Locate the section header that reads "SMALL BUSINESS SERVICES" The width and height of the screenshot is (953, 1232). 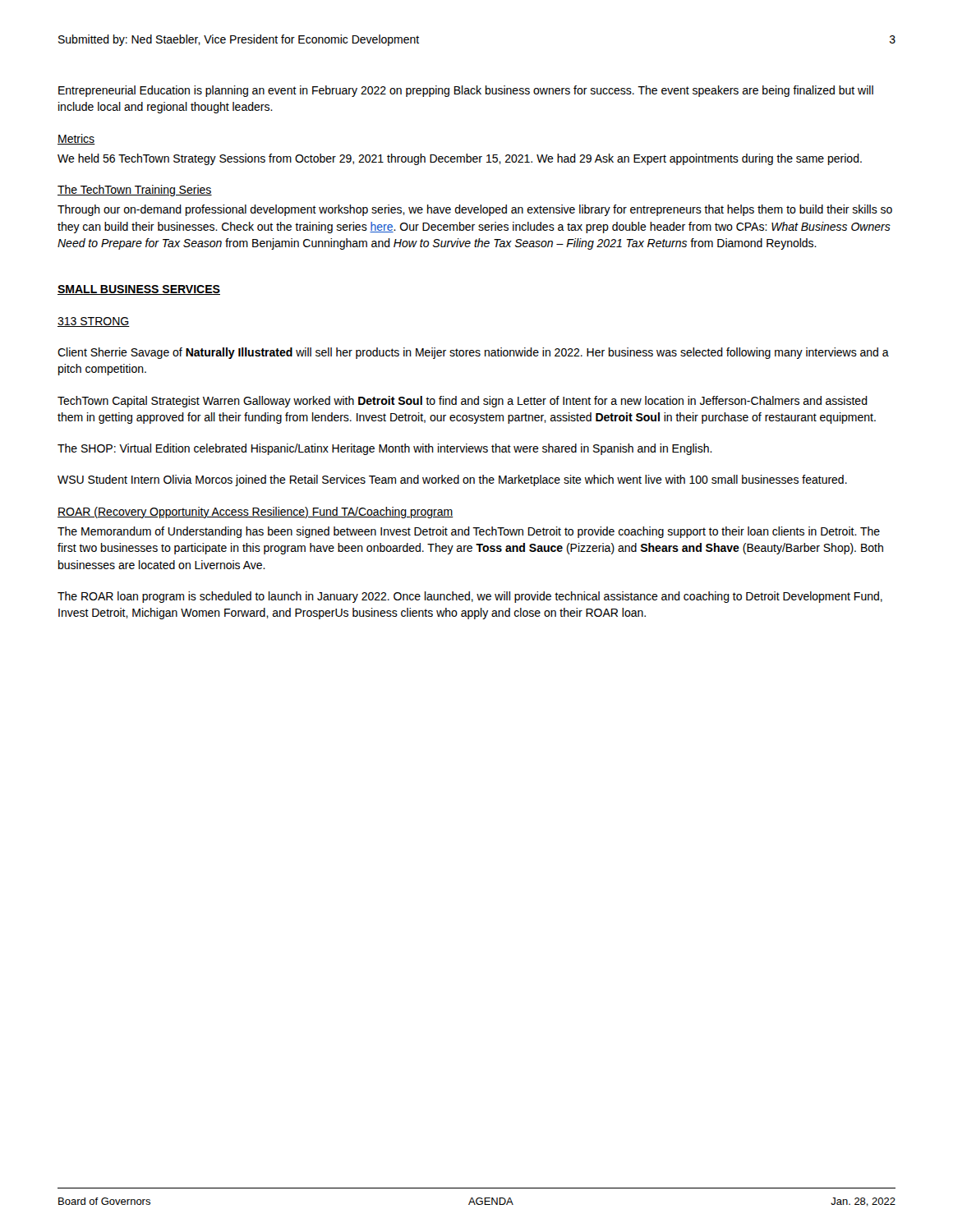pos(139,290)
